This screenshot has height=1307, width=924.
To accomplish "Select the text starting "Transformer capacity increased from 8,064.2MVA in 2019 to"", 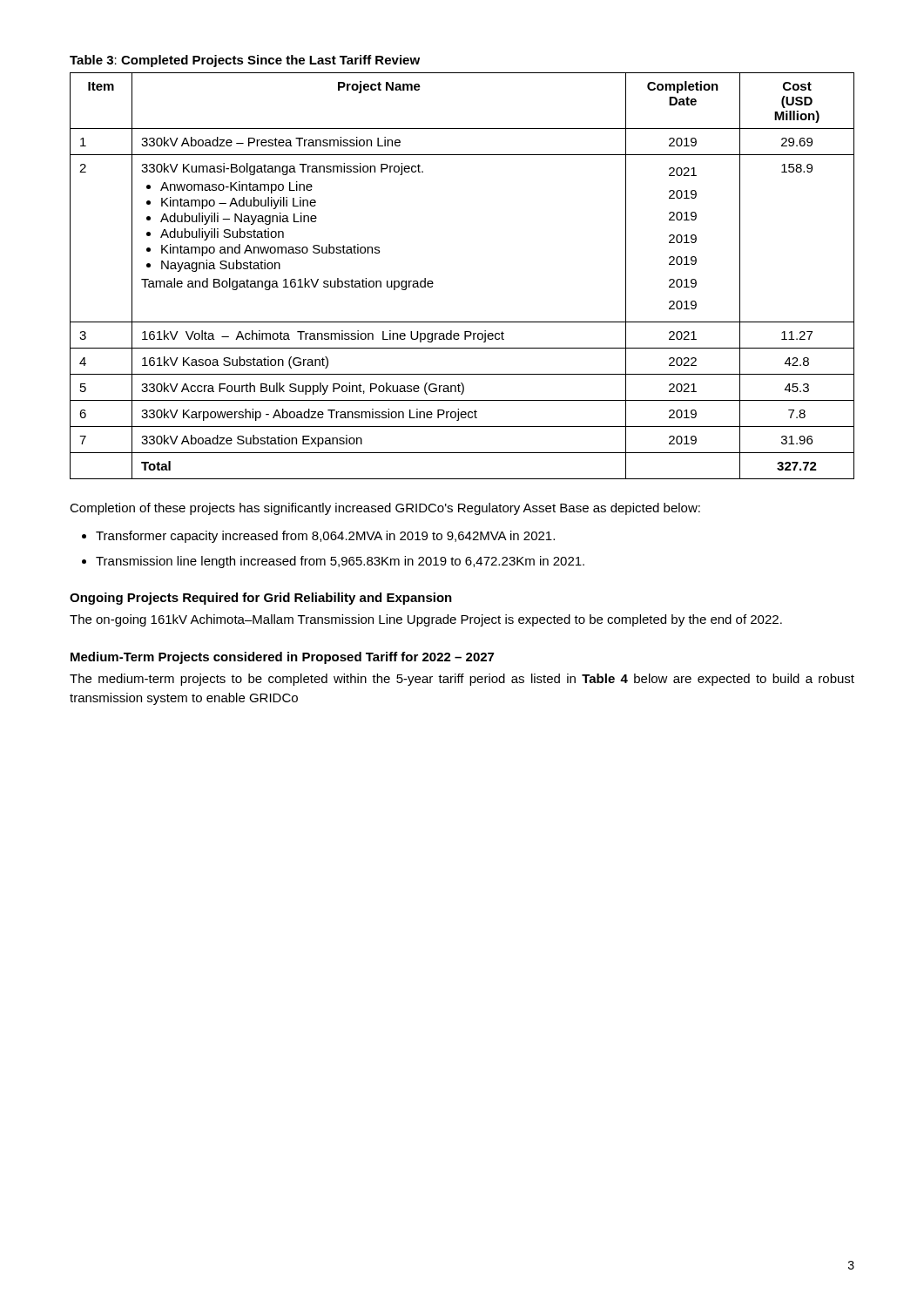I will 326,535.
